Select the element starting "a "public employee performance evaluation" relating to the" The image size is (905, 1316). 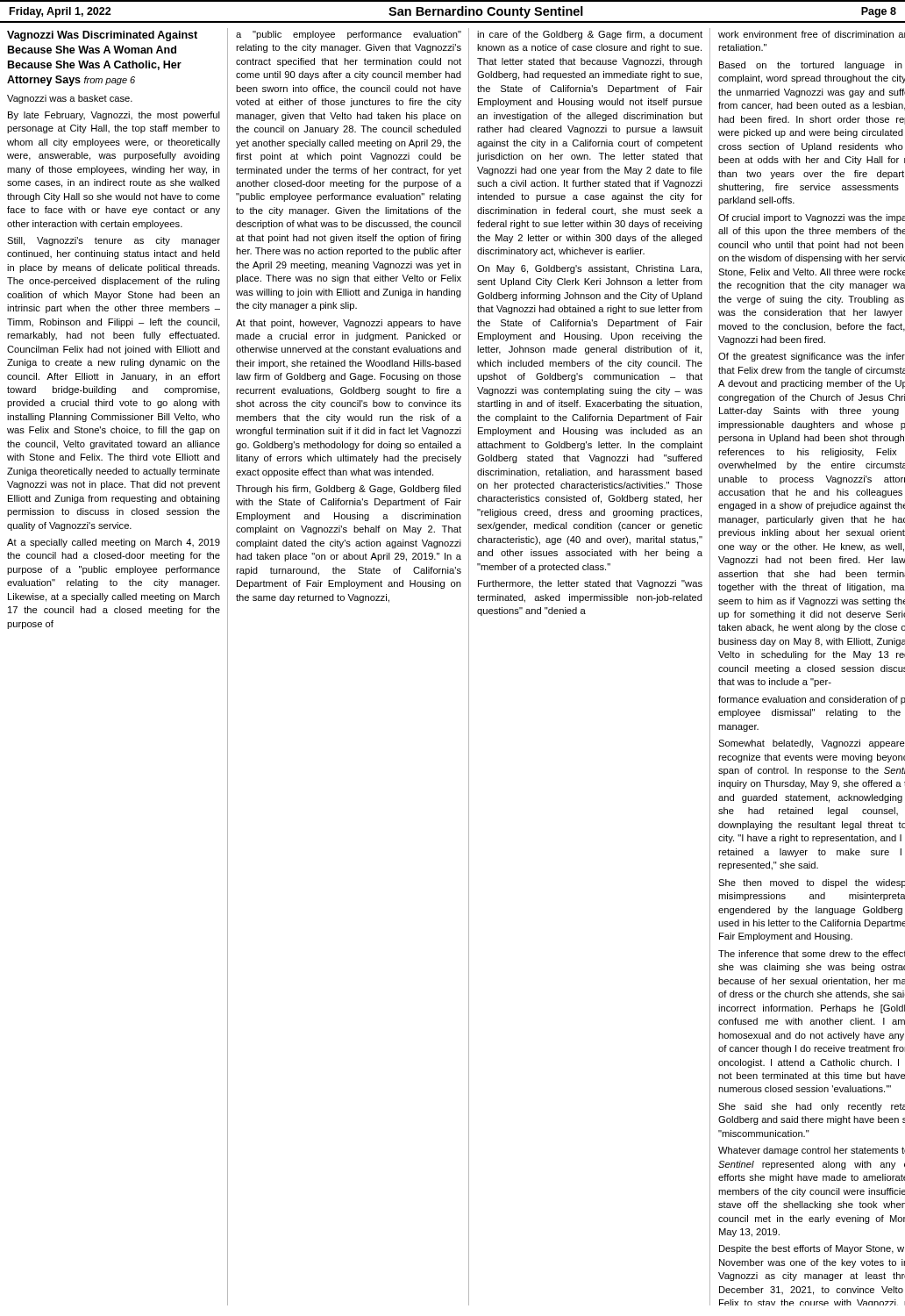point(349,316)
